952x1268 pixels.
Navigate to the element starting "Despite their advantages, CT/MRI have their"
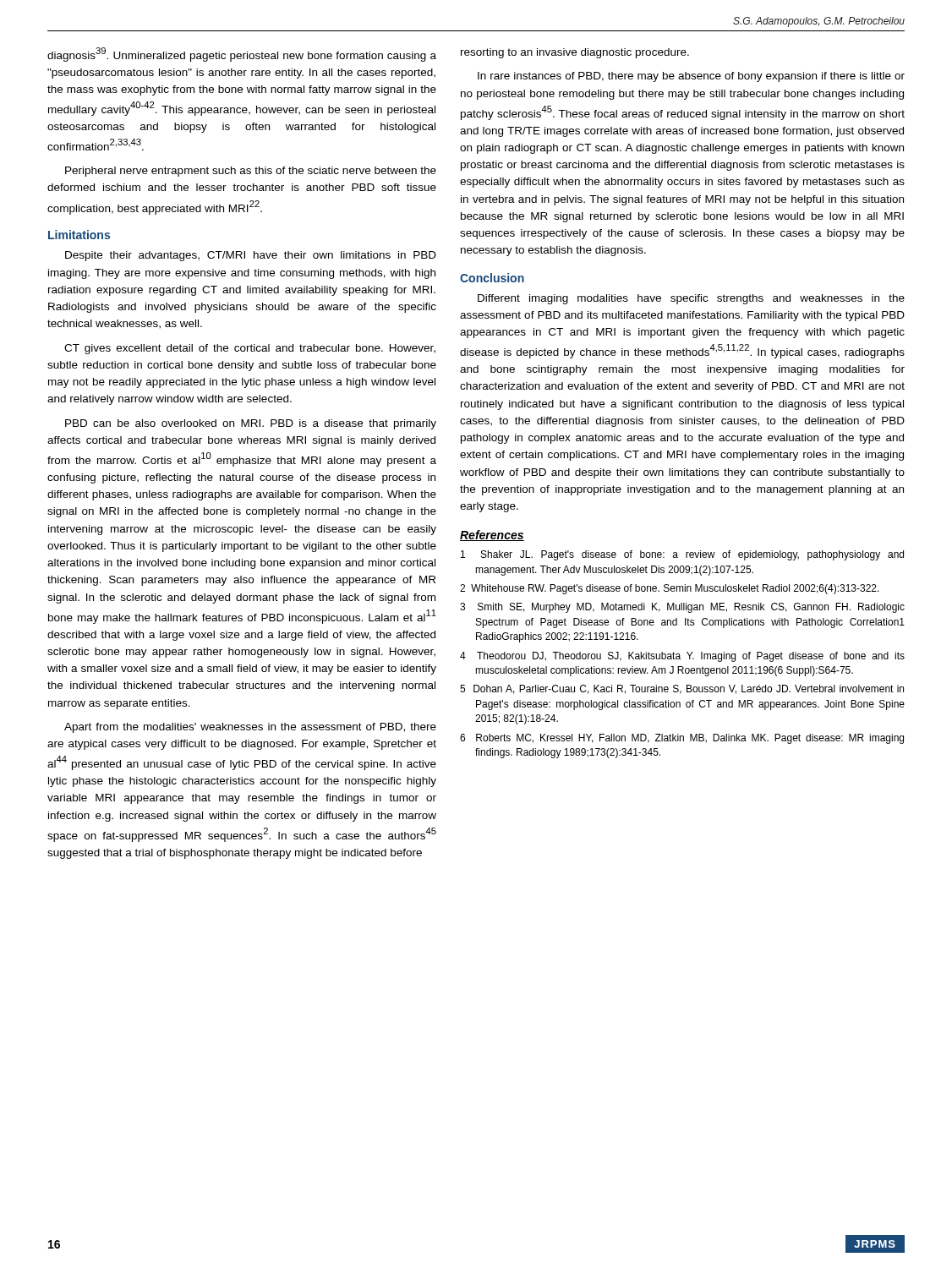pyautogui.click(x=242, y=290)
